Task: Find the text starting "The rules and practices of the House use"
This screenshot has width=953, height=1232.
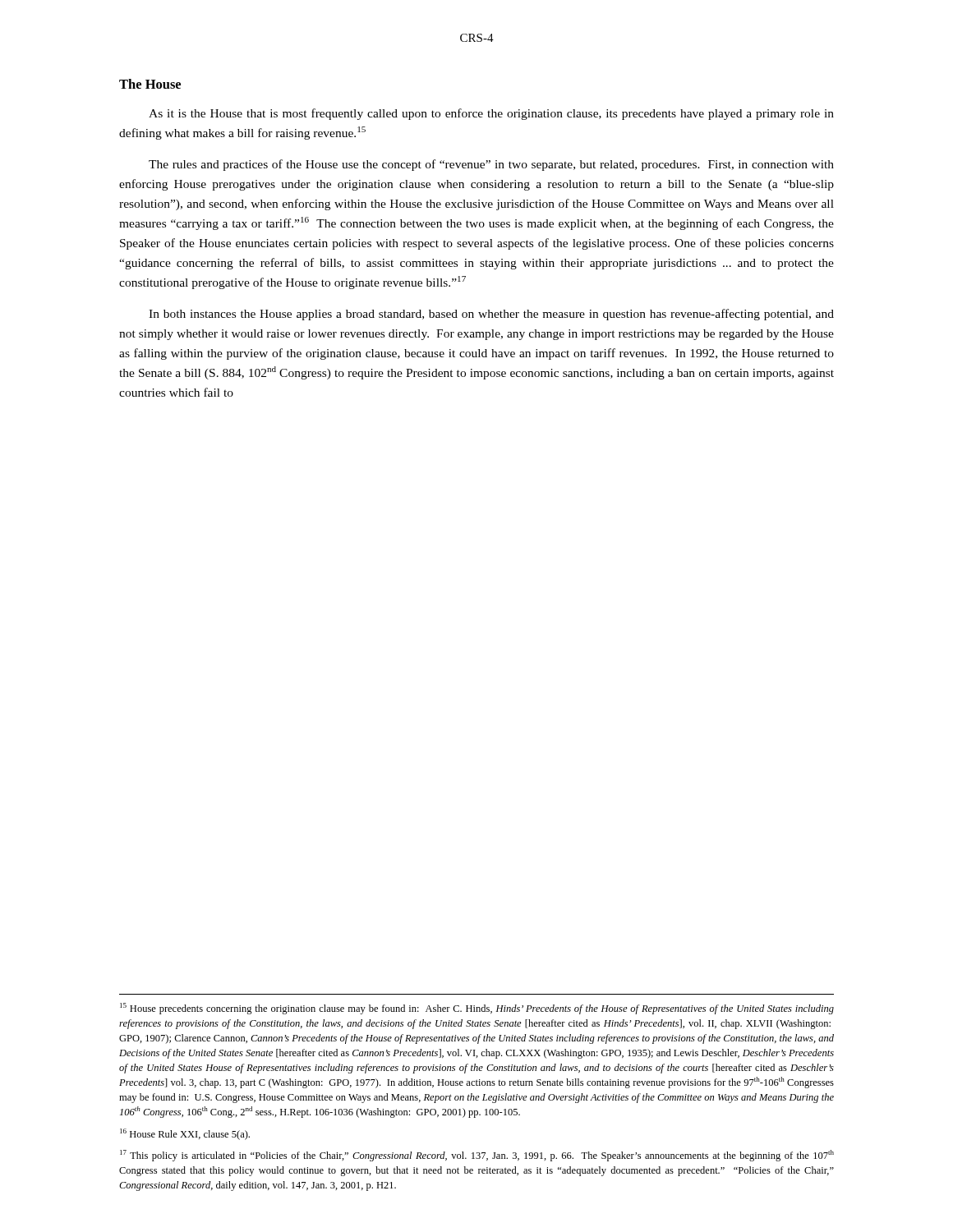Action: coord(476,223)
